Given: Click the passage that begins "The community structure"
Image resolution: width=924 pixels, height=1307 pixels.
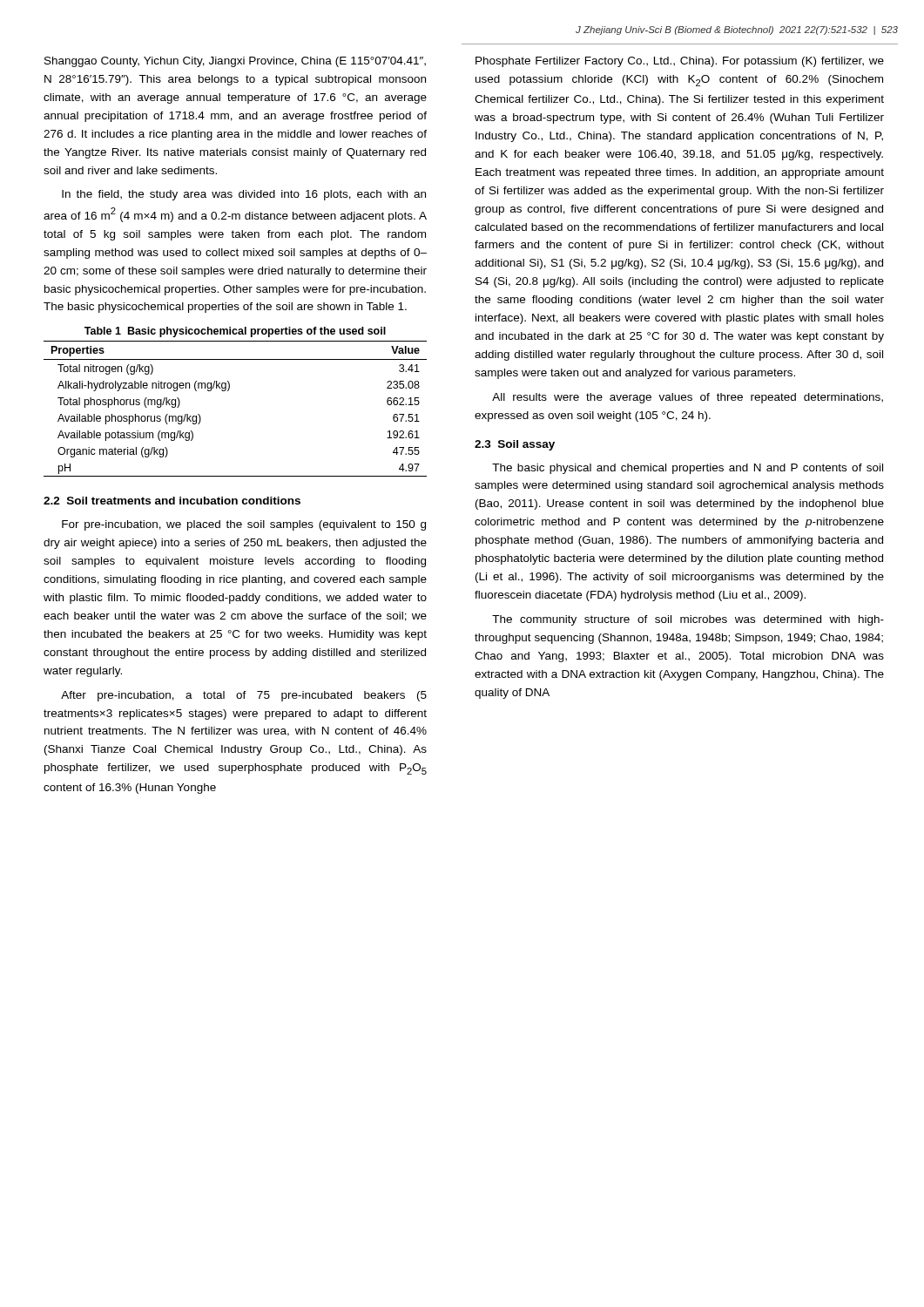Looking at the screenshot, I should pyautogui.click(x=679, y=656).
